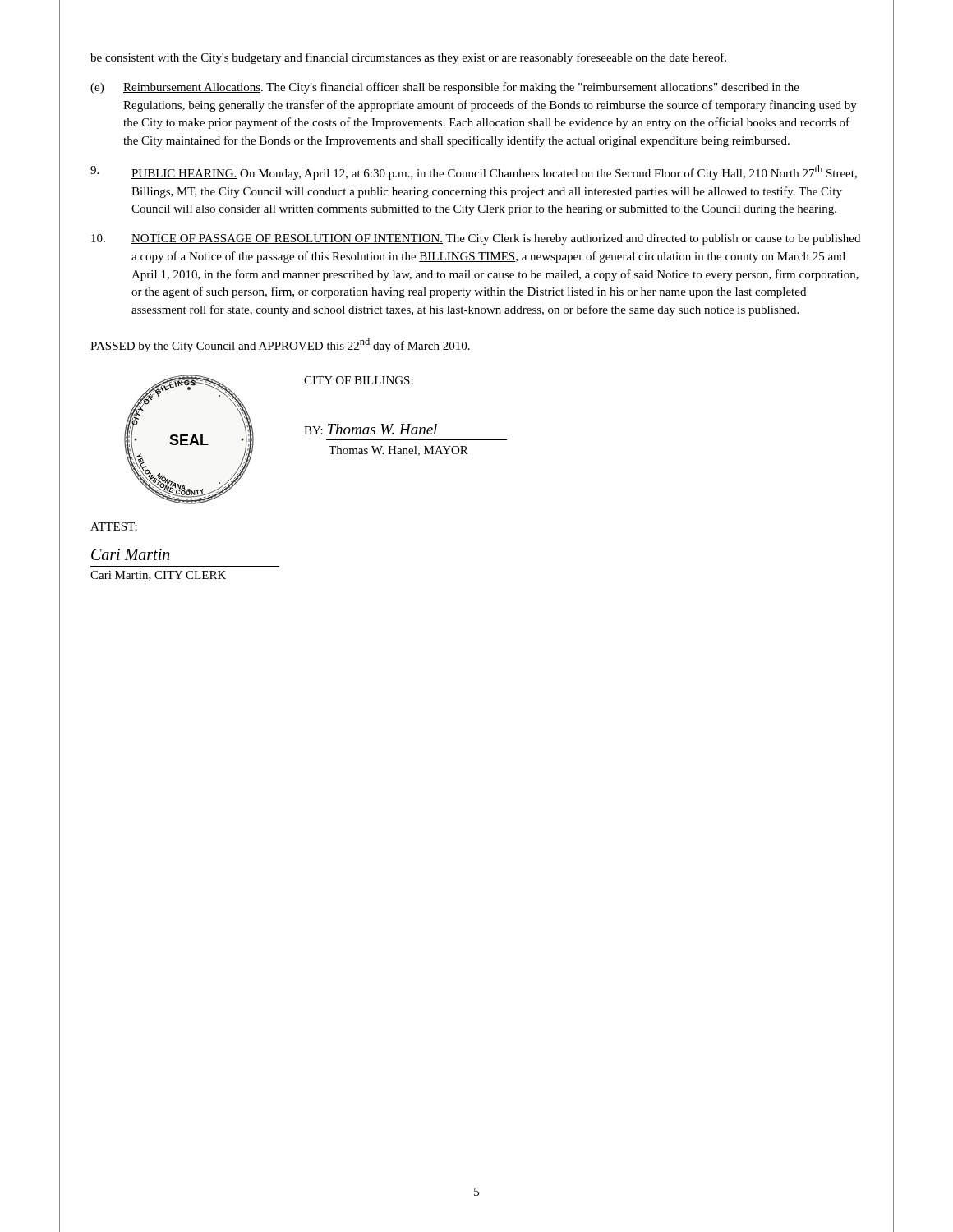Point to the block beginning "(e) Reimbursement Allocations. The"
The width and height of the screenshot is (953, 1232).
click(476, 114)
